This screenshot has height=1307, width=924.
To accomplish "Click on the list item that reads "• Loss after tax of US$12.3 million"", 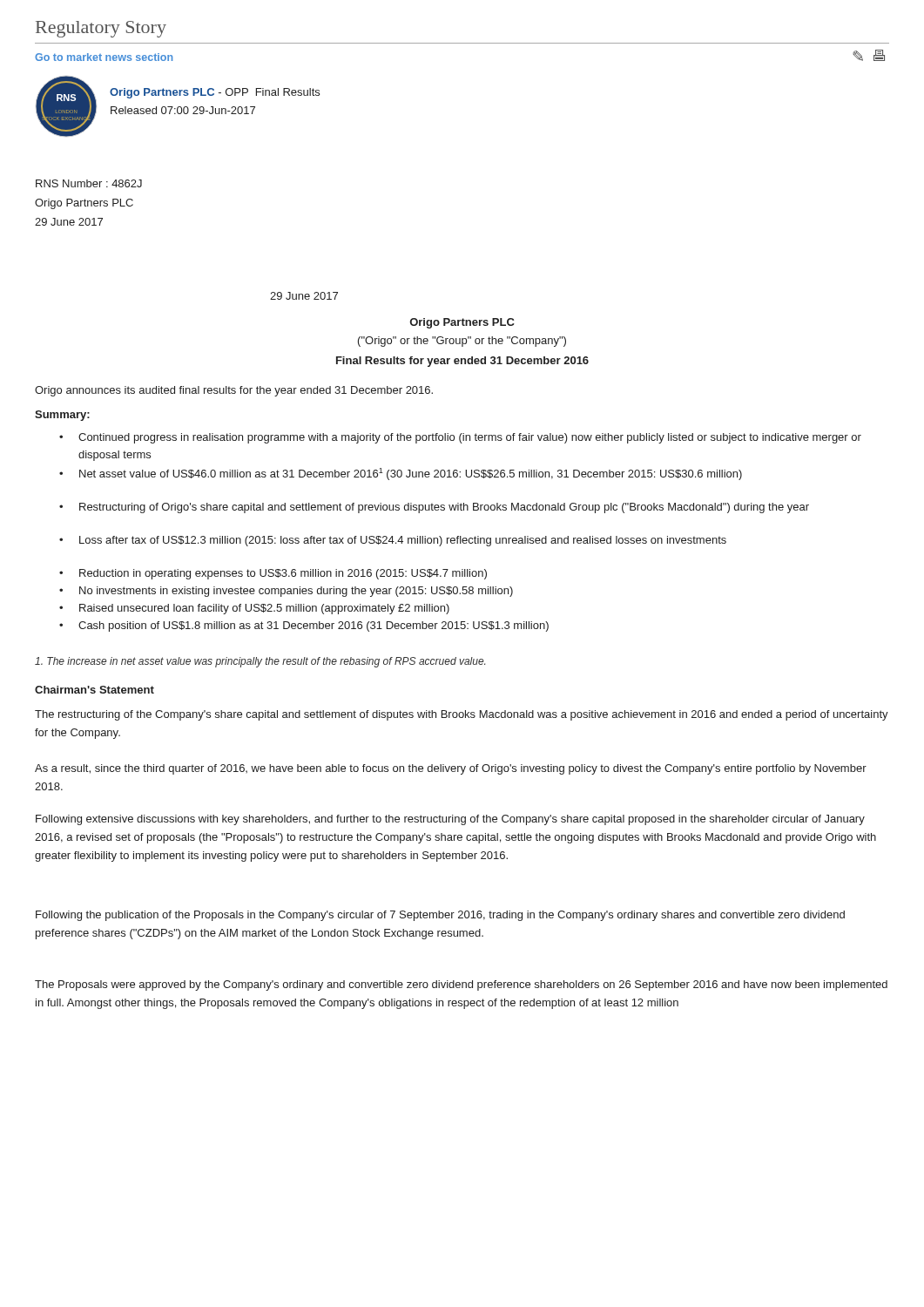I will [393, 540].
